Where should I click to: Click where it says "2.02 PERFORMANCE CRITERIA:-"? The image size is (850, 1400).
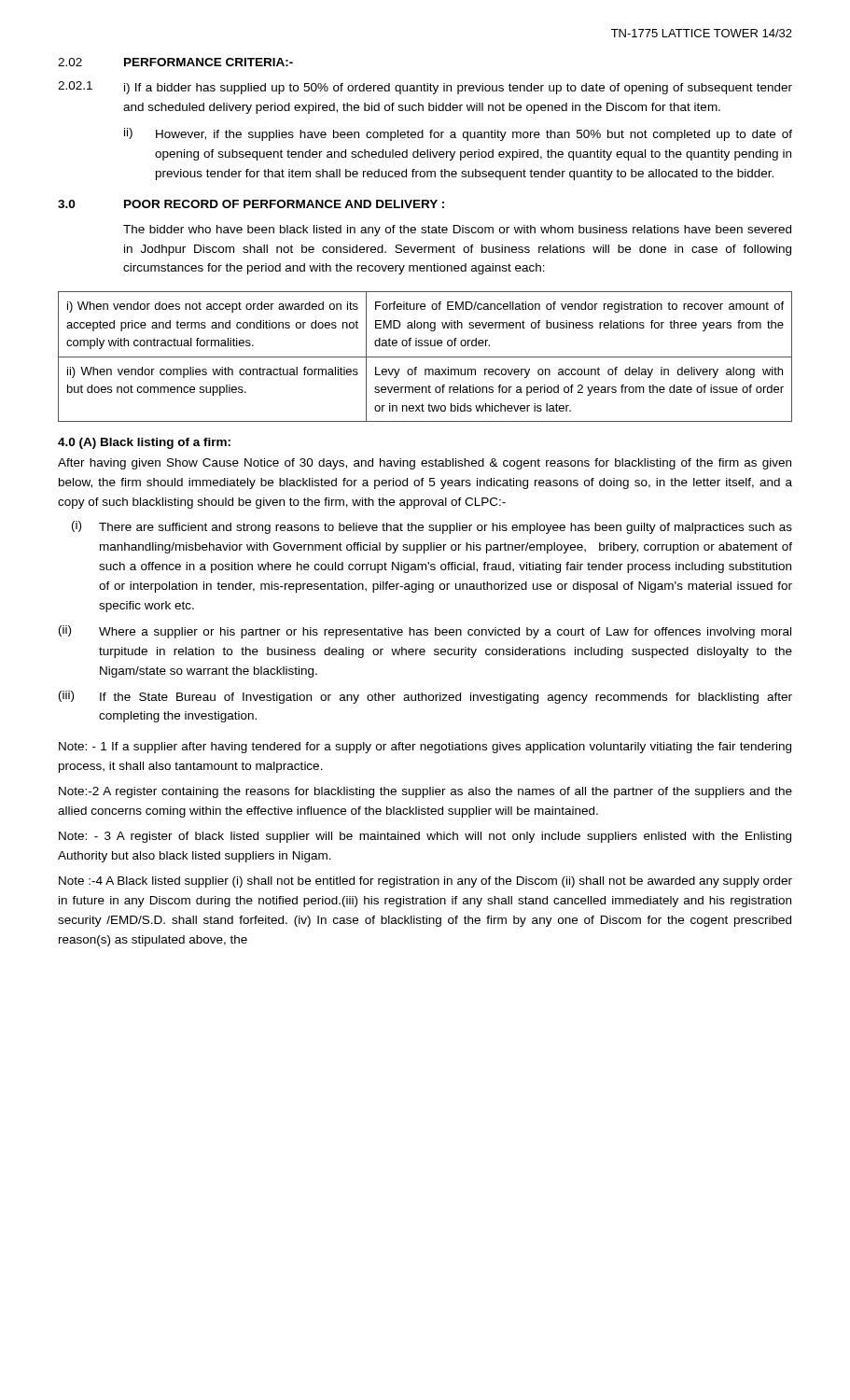pyautogui.click(x=176, y=62)
